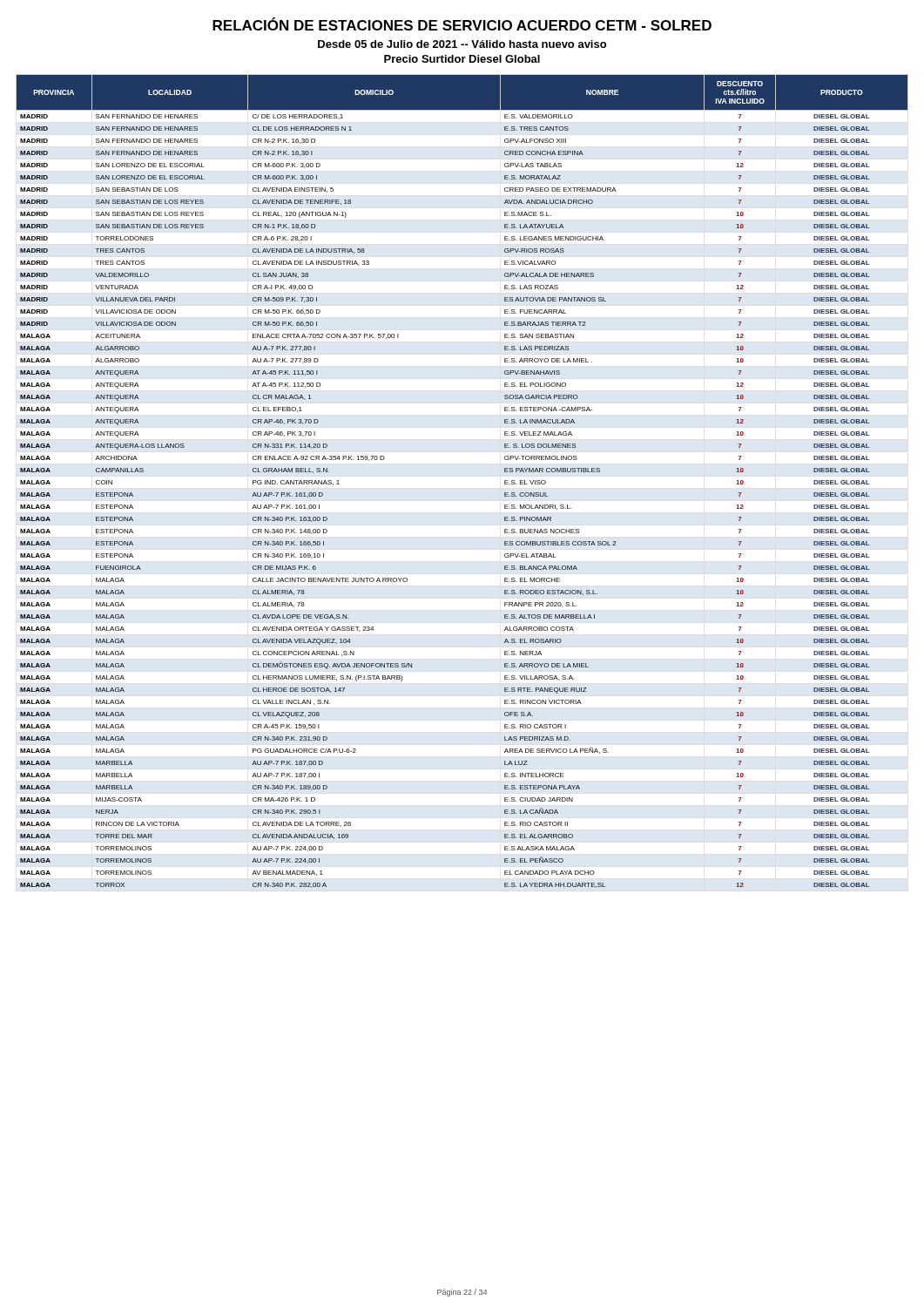This screenshot has height=1307, width=924.
Task: Navigate to the text block starting "RELACIÓN DE ESTACIONES DE SERVICIO ACUERDO CETM"
Action: [x=462, y=41]
